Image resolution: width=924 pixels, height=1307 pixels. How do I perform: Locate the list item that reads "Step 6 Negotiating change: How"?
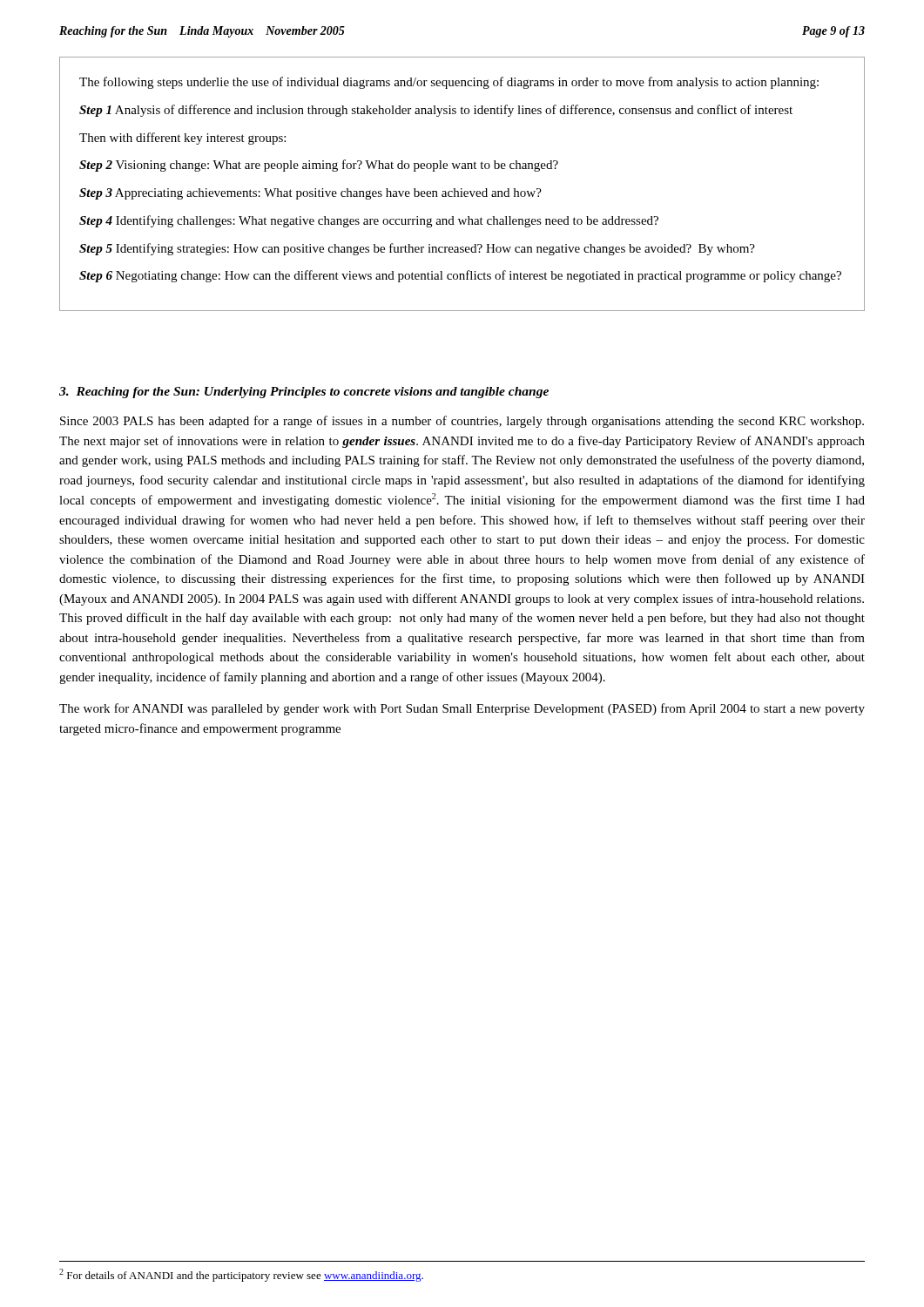[461, 276]
